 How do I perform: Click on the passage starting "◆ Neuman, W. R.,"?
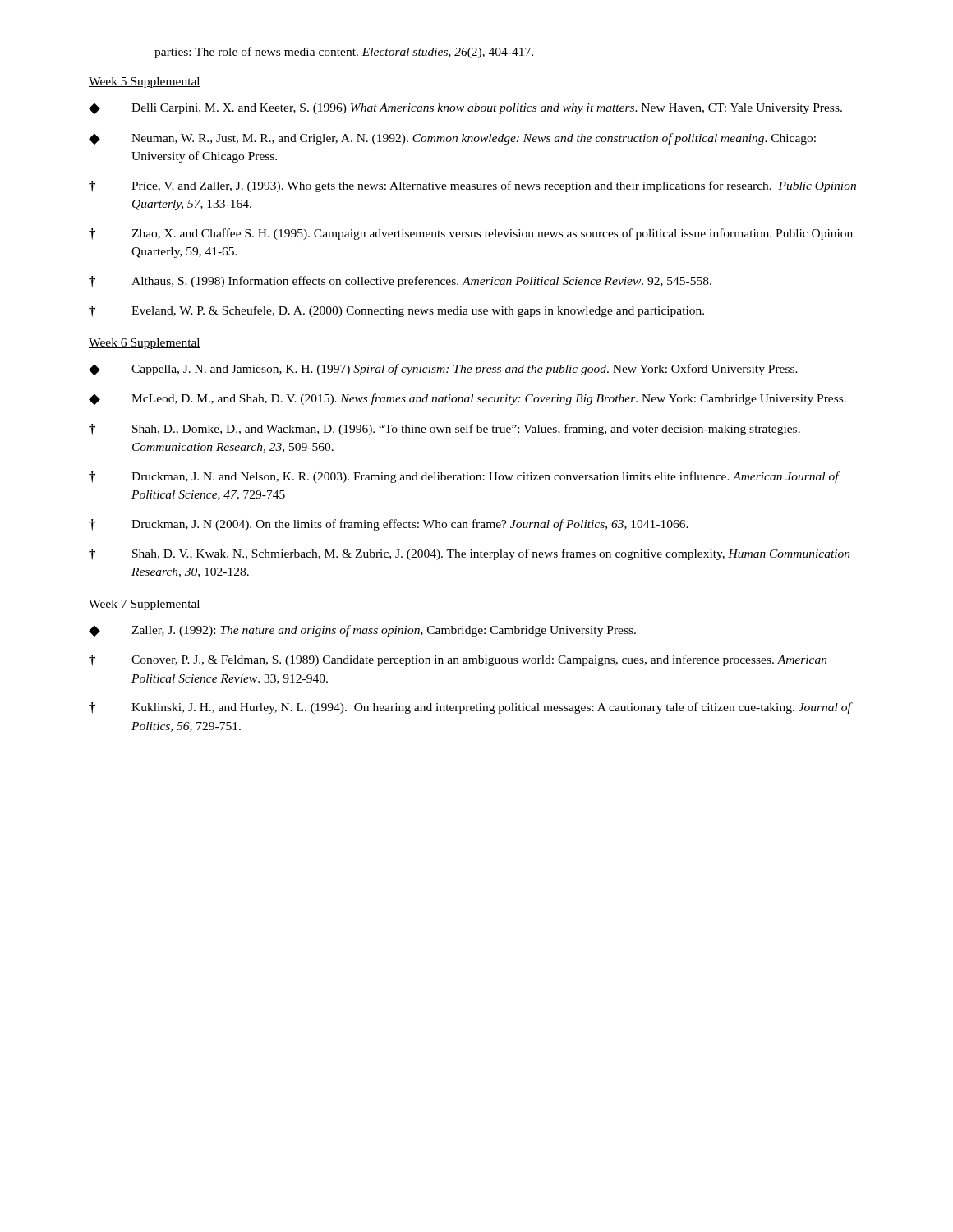click(476, 147)
